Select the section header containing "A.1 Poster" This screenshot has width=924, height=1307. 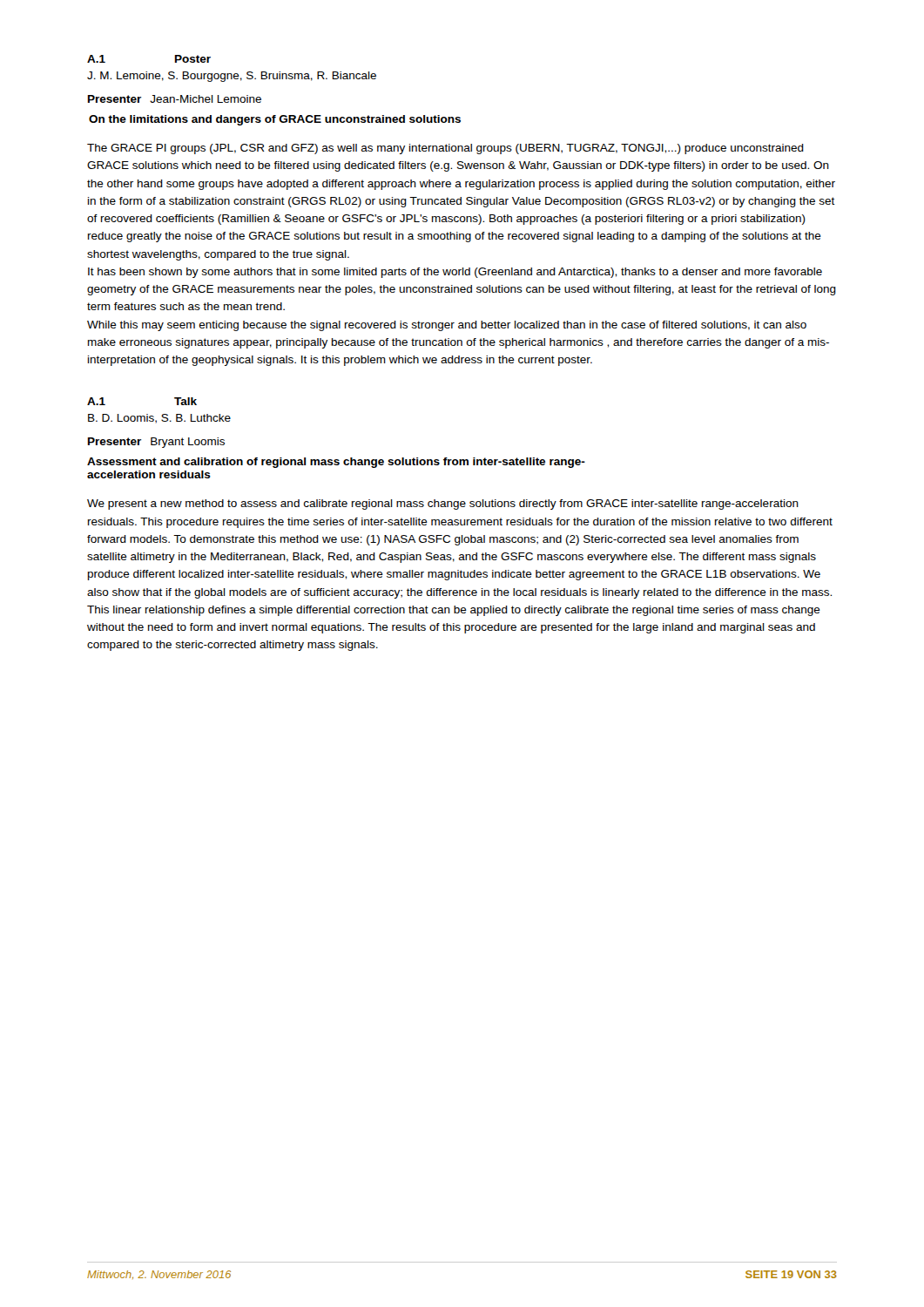[93, 59]
